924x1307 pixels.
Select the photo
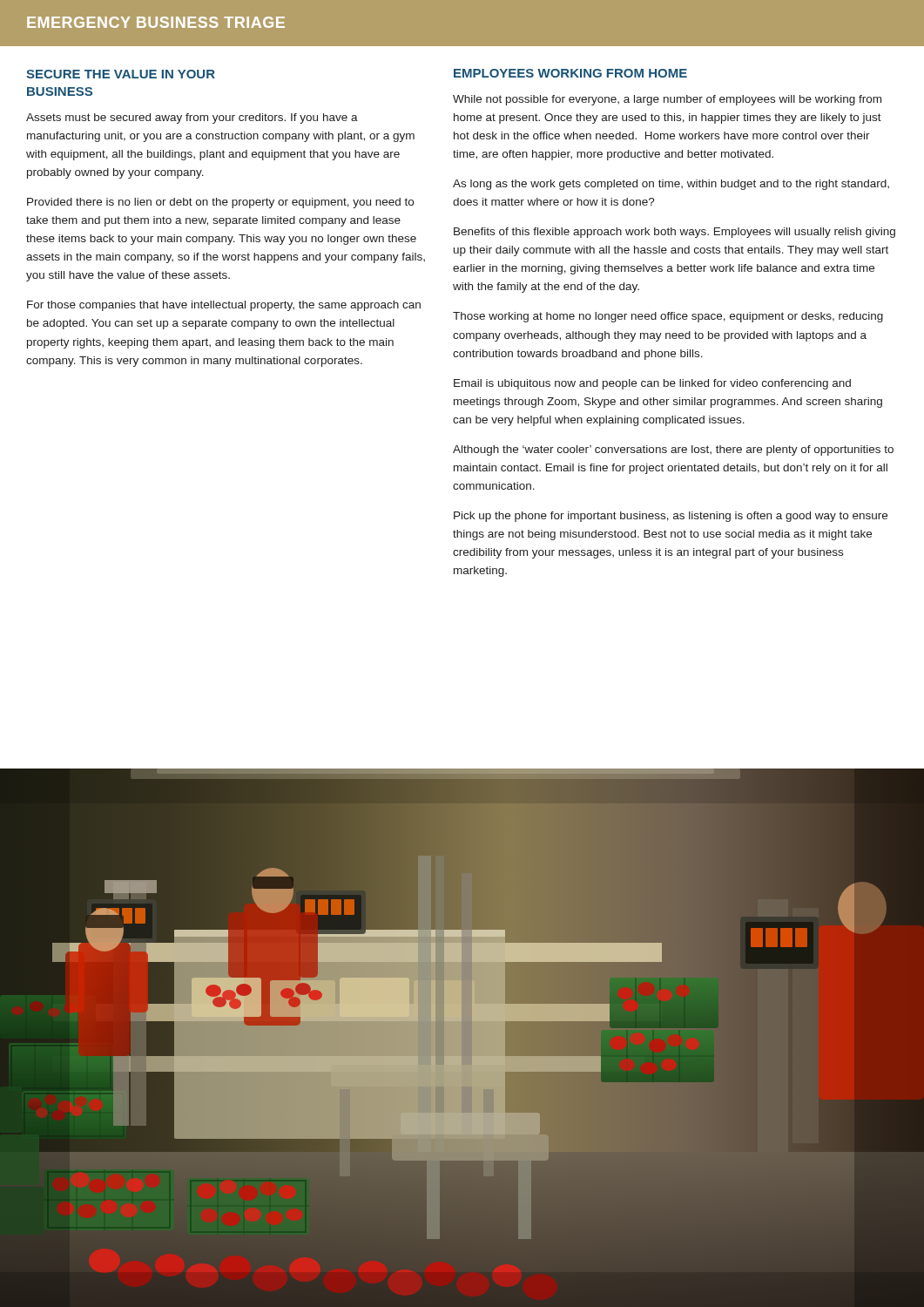[462, 1038]
